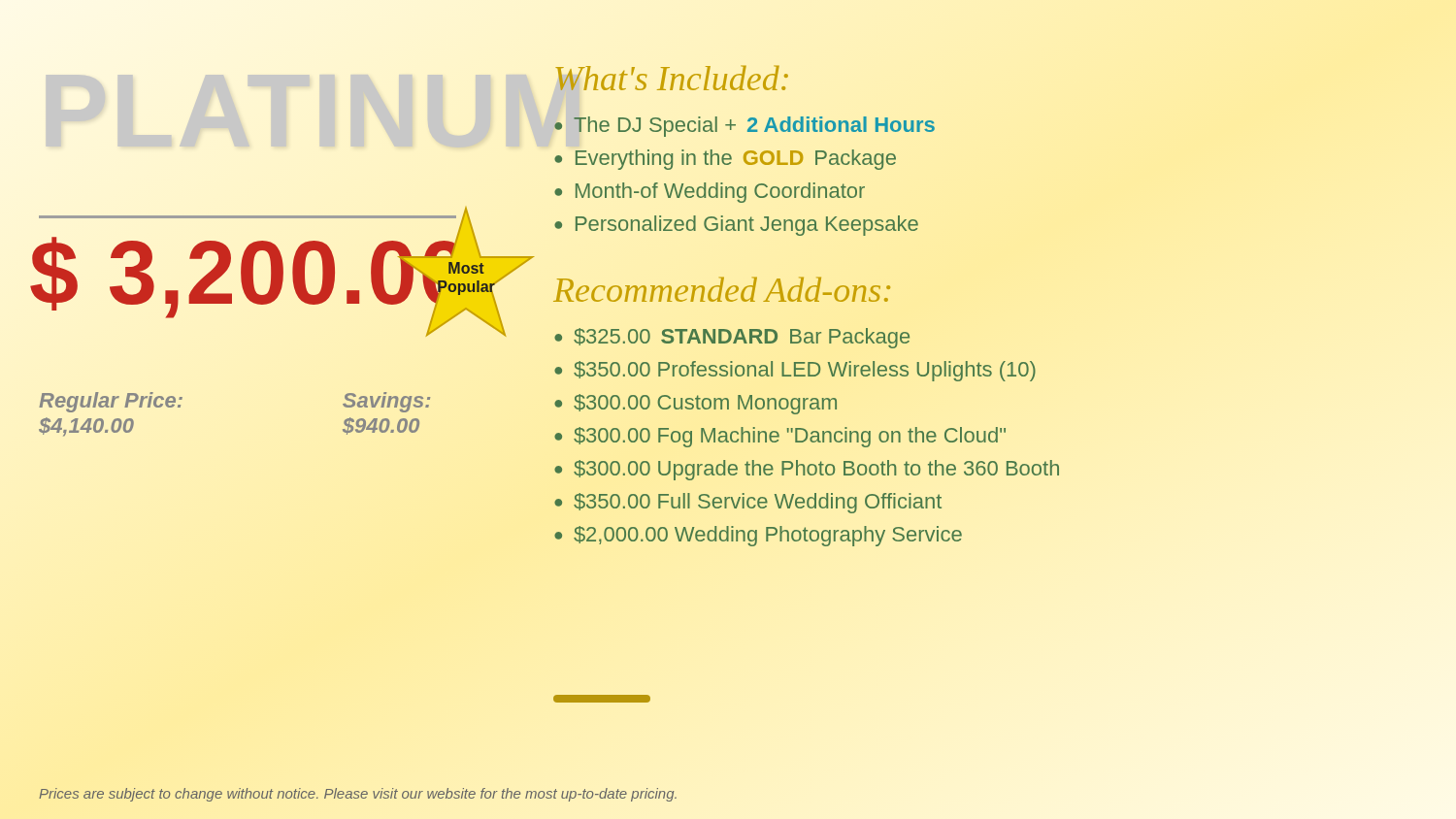Image resolution: width=1456 pixels, height=819 pixels.
Task: Point to the region starting "$ 3,200.00"
Action: [250, 273]
